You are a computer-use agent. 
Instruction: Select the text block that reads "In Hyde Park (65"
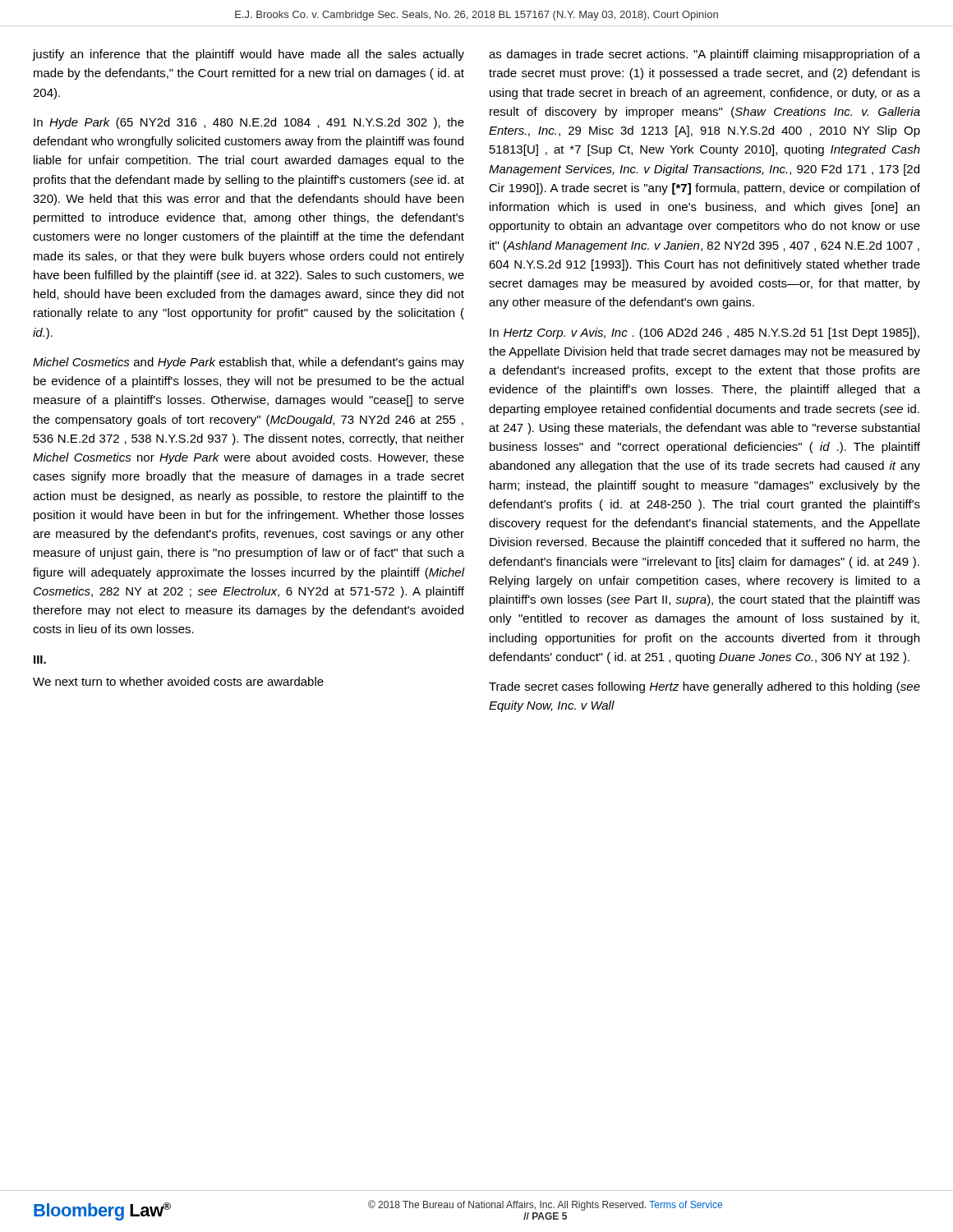click(x=249, y=227)
